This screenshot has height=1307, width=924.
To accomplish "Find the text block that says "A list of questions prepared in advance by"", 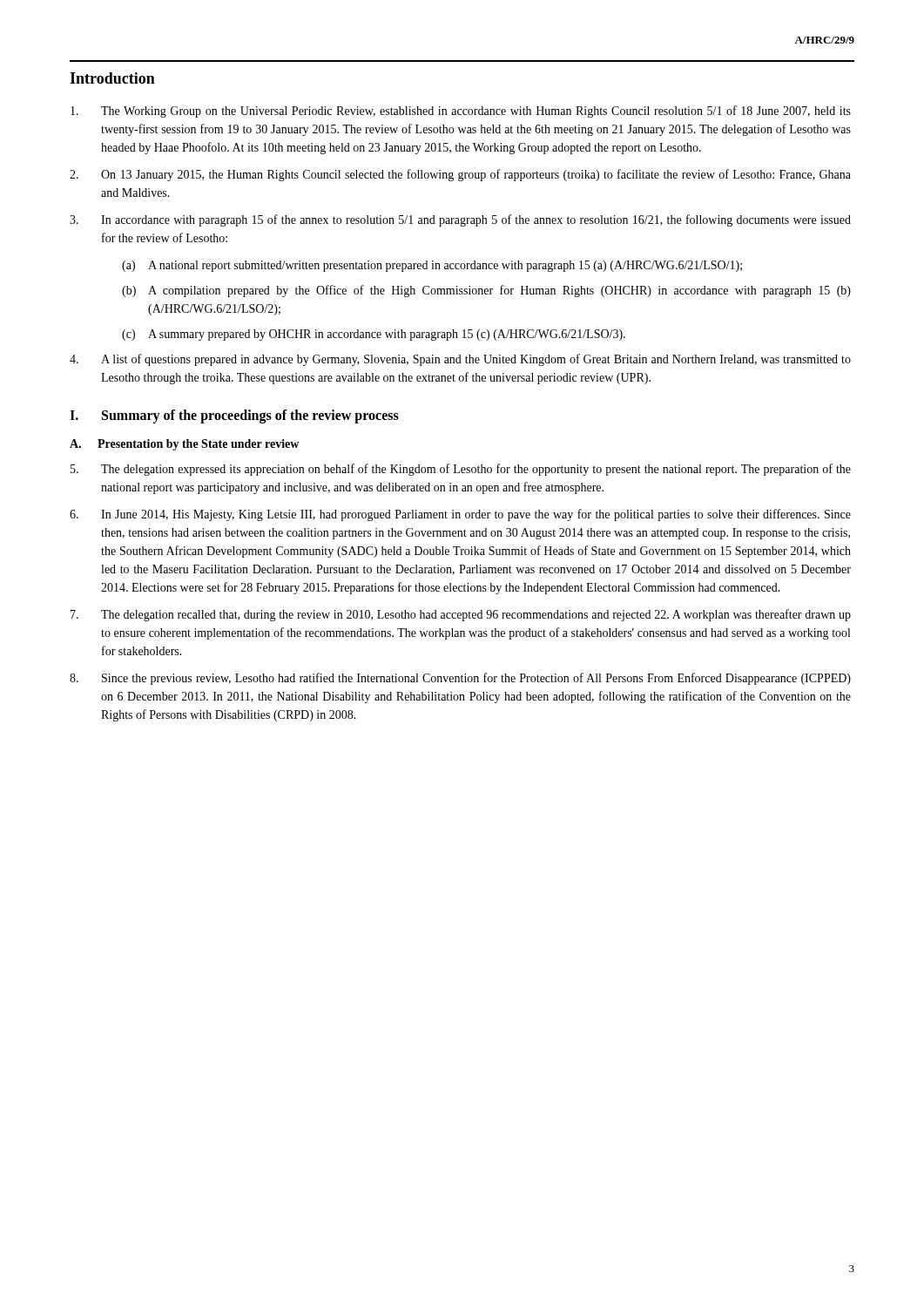I will [x=460, y=369].
